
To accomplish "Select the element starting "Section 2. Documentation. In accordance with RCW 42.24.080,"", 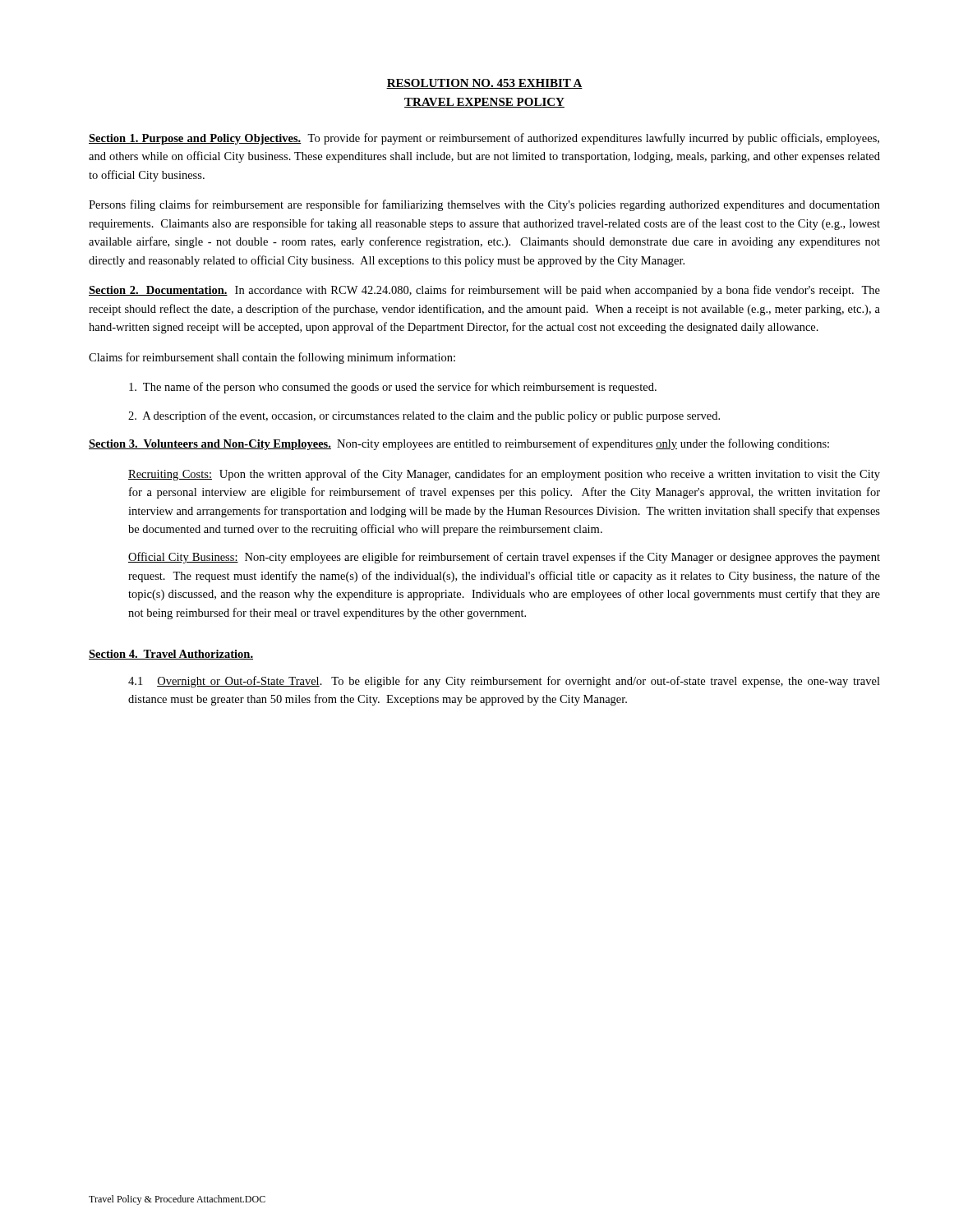I will point(484,309).
